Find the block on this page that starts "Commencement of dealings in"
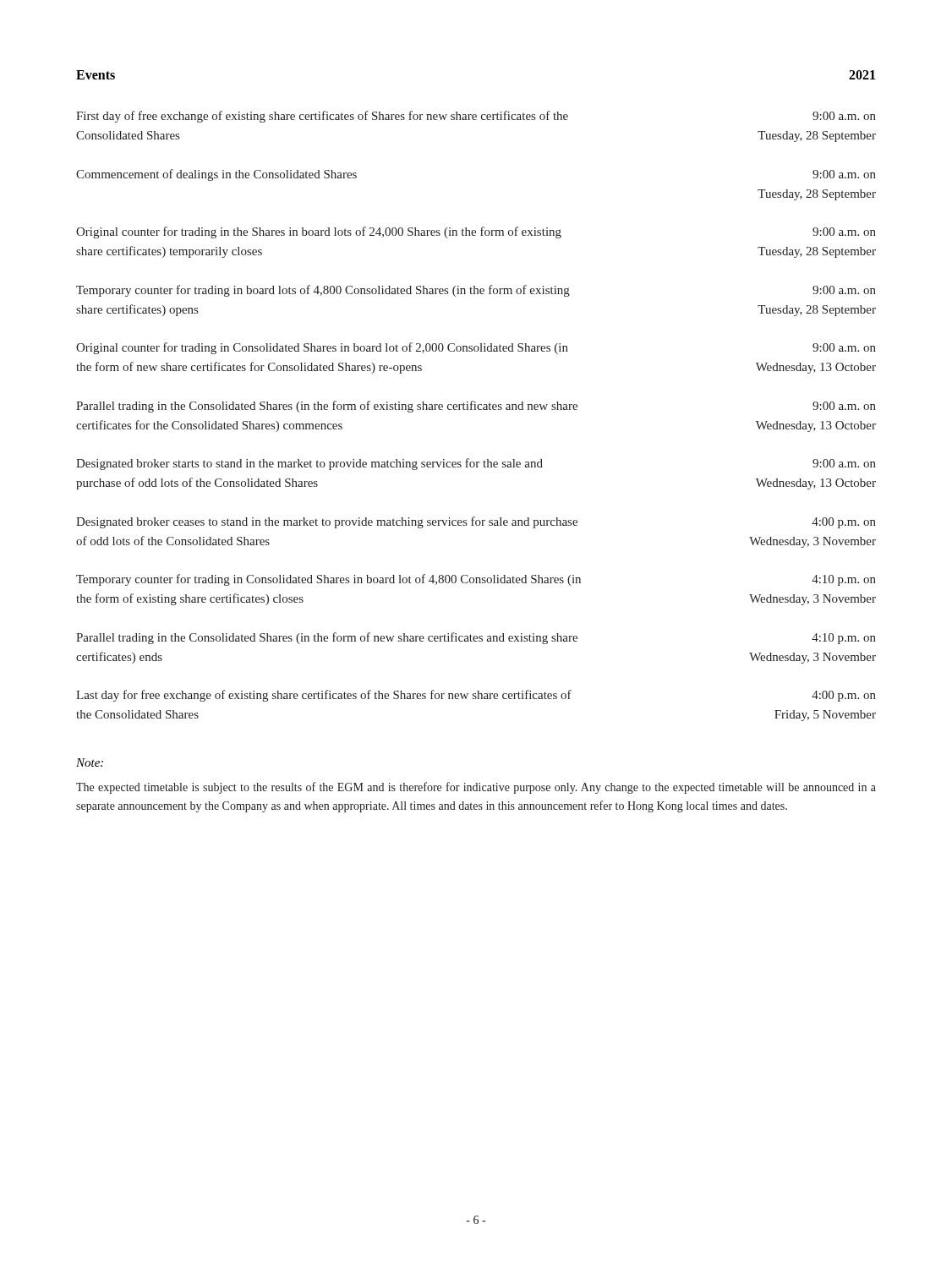This screenshot has height=1268, width=952. (x=216, y=175)
